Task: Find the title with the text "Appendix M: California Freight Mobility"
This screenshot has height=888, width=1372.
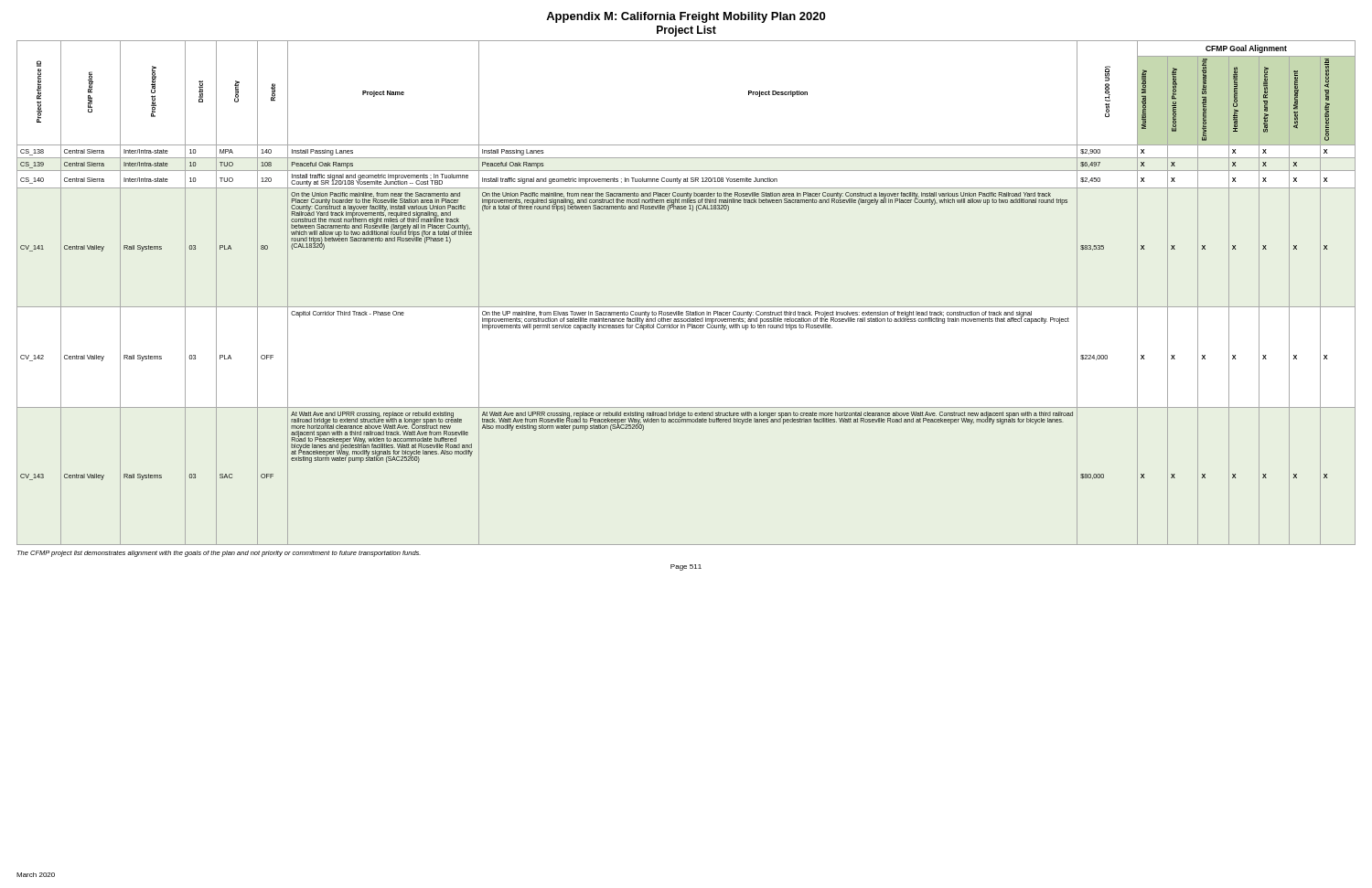Action: click(x=686, y=16)
